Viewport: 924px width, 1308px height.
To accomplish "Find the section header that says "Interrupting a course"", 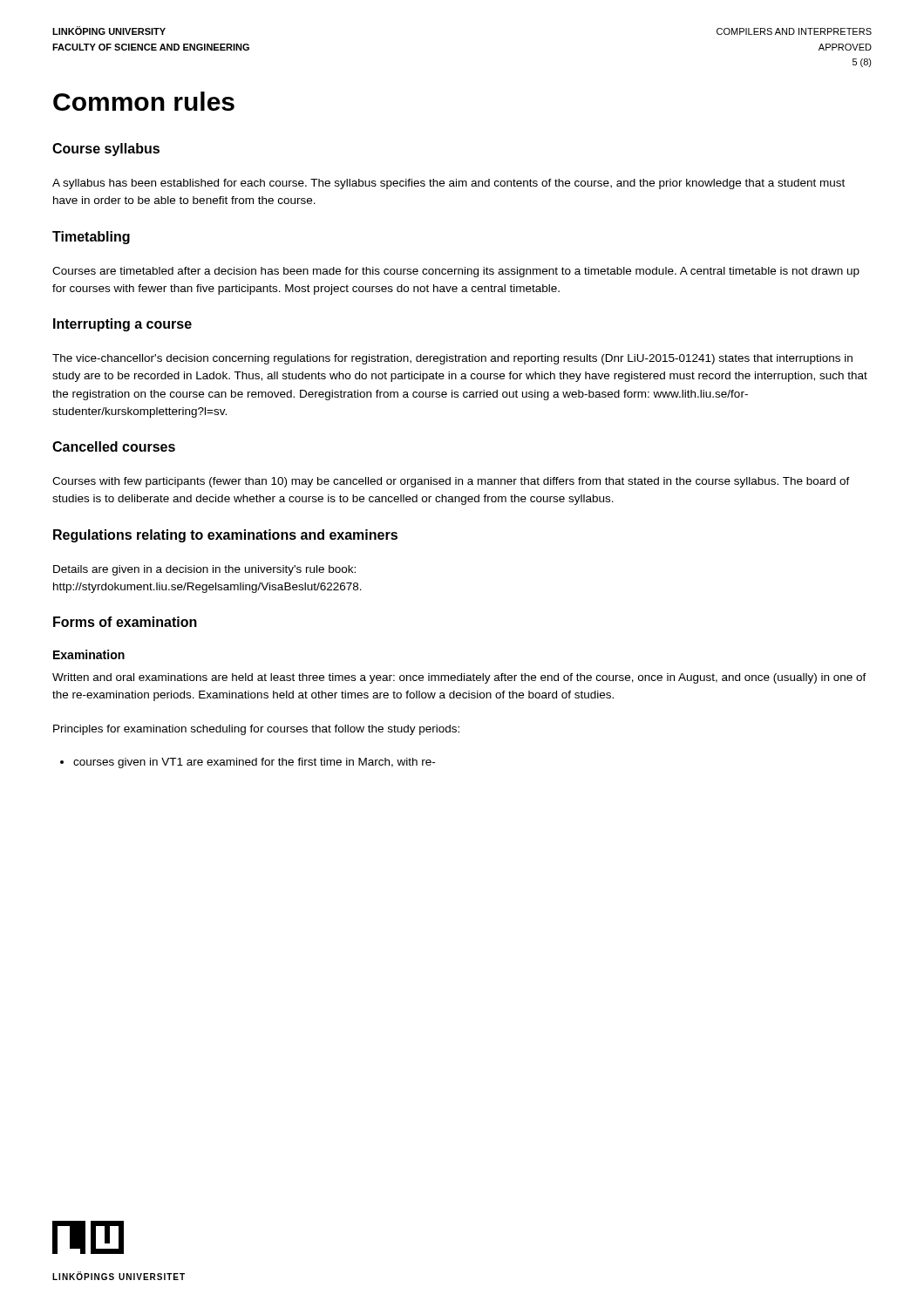I will (x=122, y=325).
